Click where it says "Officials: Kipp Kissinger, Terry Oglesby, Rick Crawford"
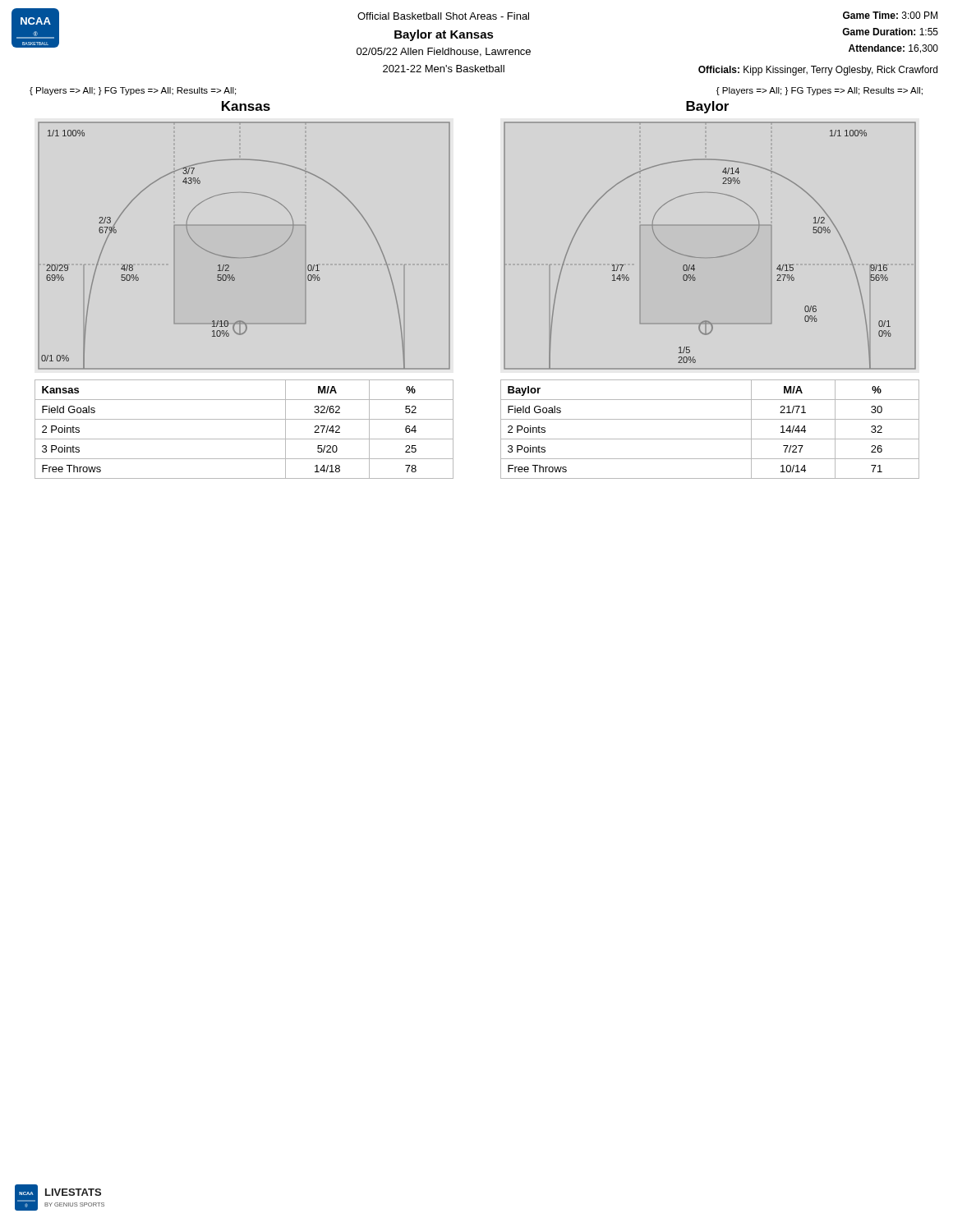 [818, 70]
